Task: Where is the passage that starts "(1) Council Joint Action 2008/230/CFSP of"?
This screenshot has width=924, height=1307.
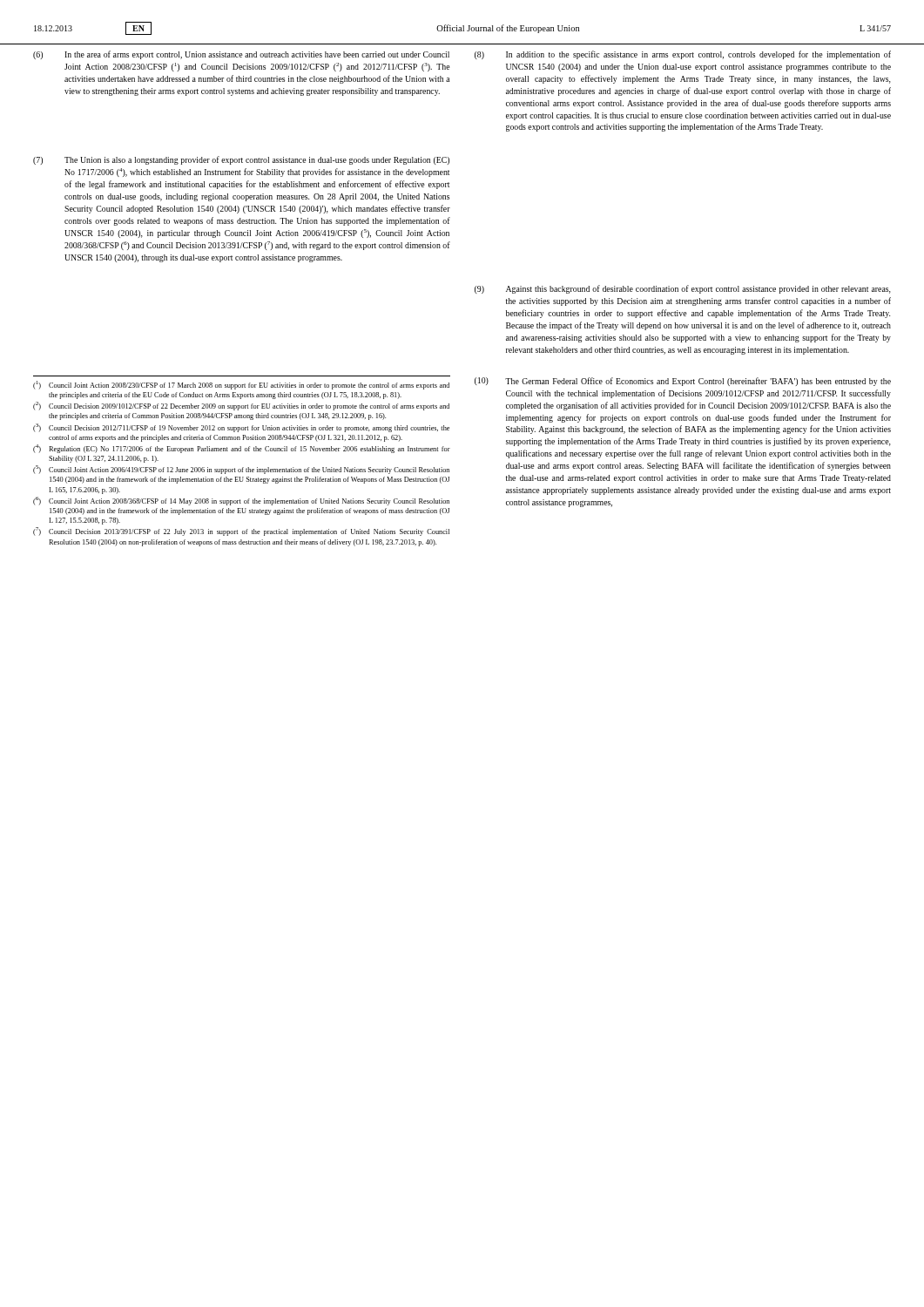Action: pyautogui.click(x=241, y=390)
